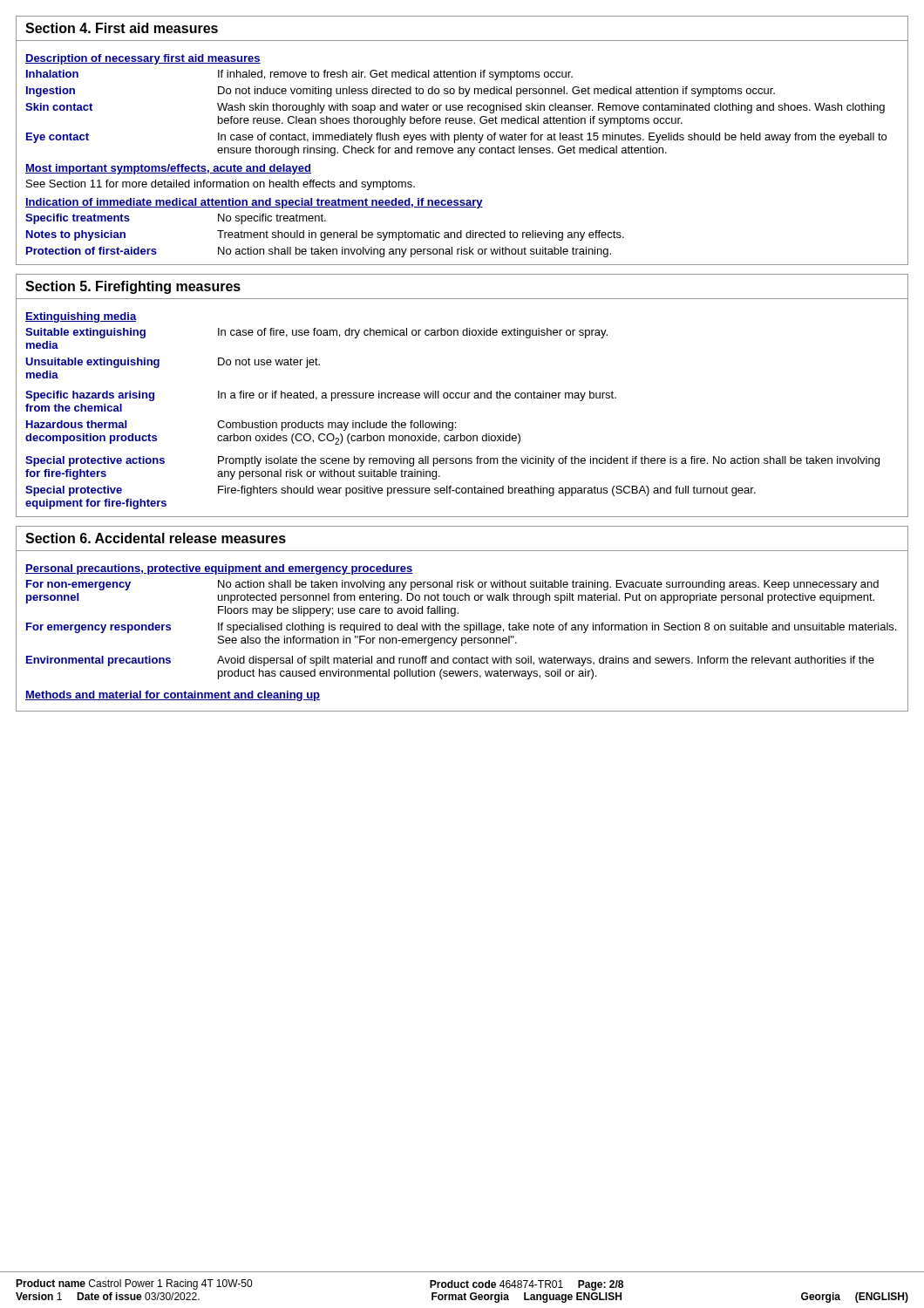Locate the section header that reads "Section 5. Firefighting measures Extinguishing media Suitable extinguishingmedia"
Image resolution: width=924 pixels, height=1308 pixels.
[462, 395]
